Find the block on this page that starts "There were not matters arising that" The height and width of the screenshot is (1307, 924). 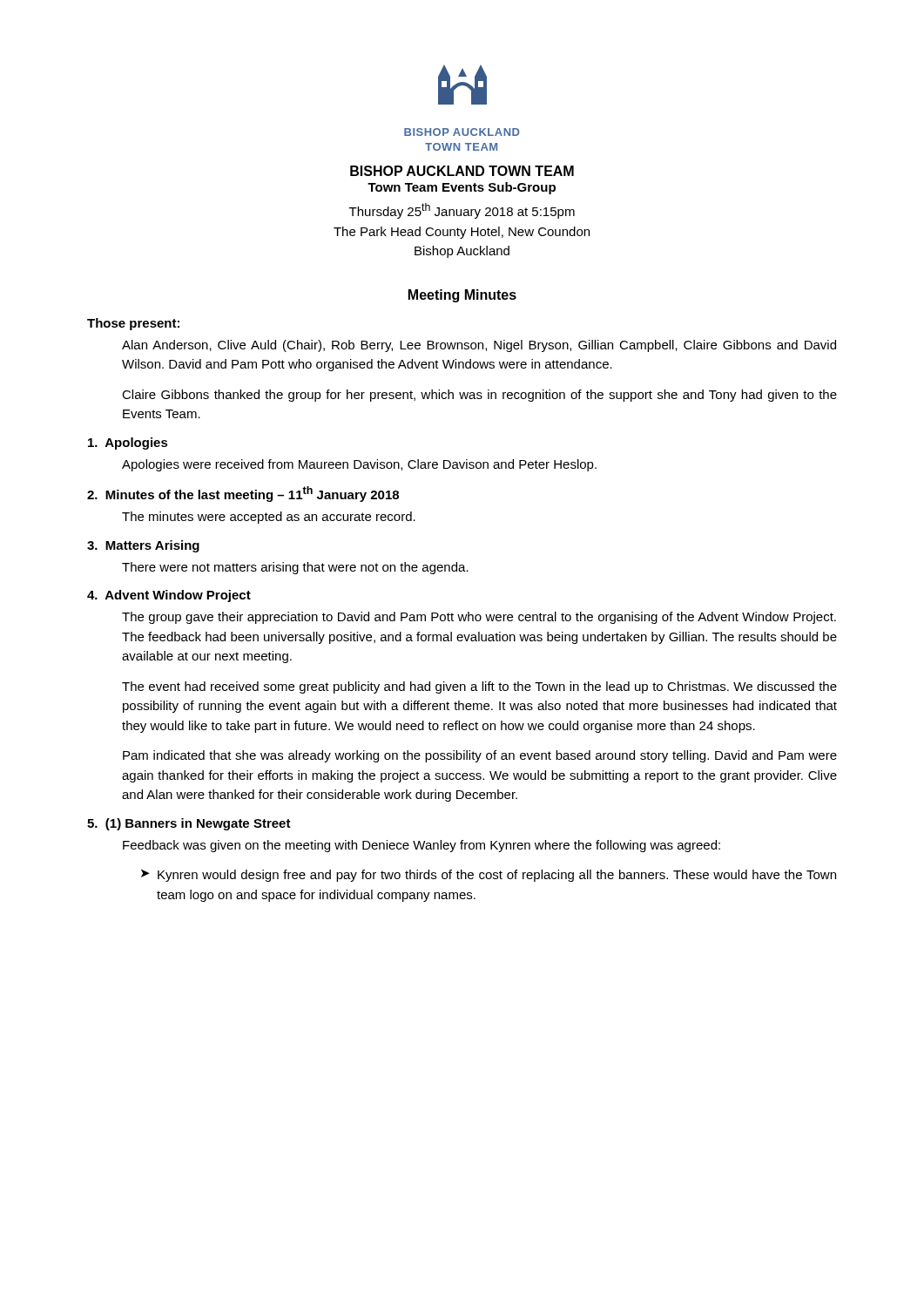(x=295, y=567)
